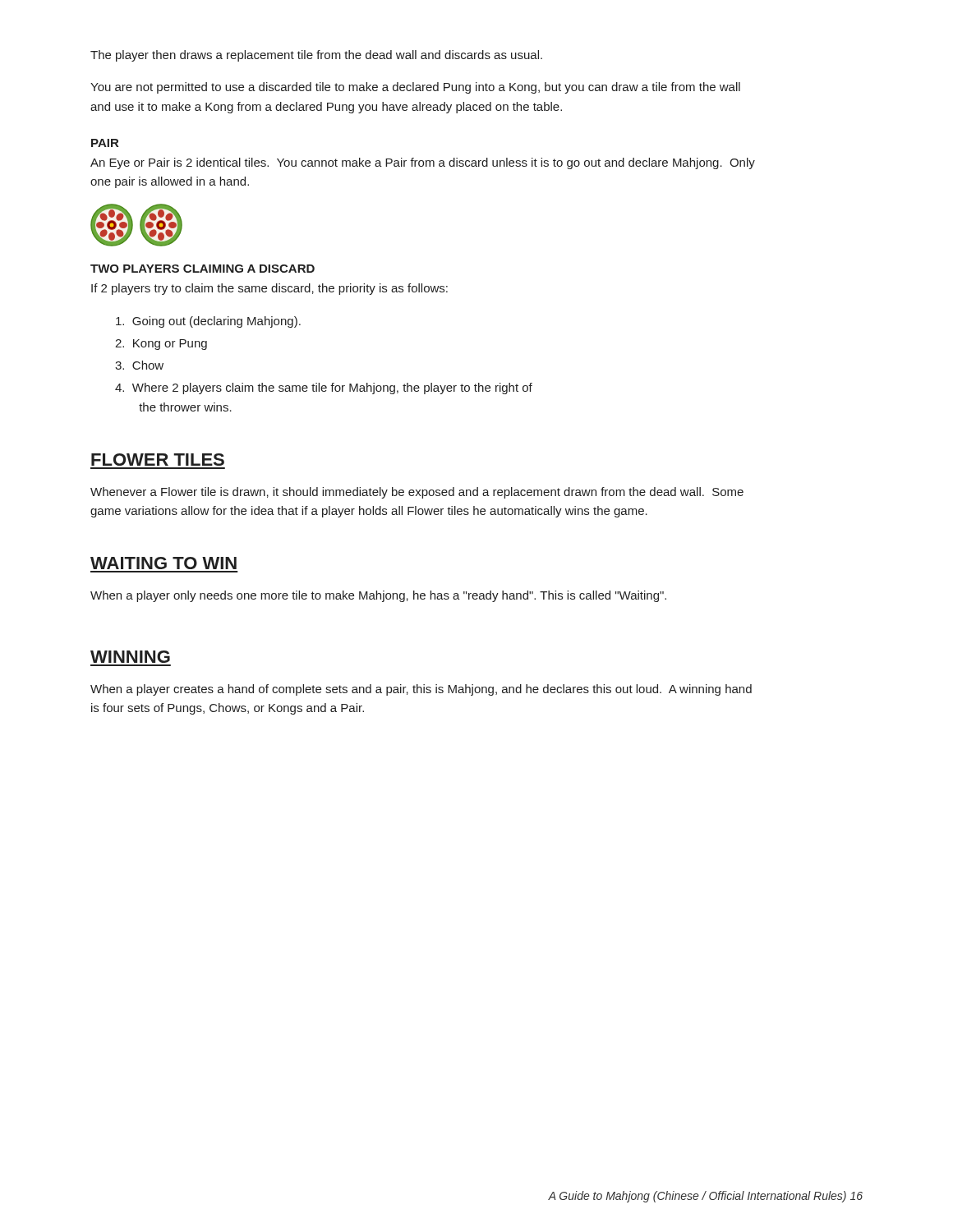953x1232 pixels.
Task: Navigate to the region starting "FLOWER TILES"
Action: 158,459
